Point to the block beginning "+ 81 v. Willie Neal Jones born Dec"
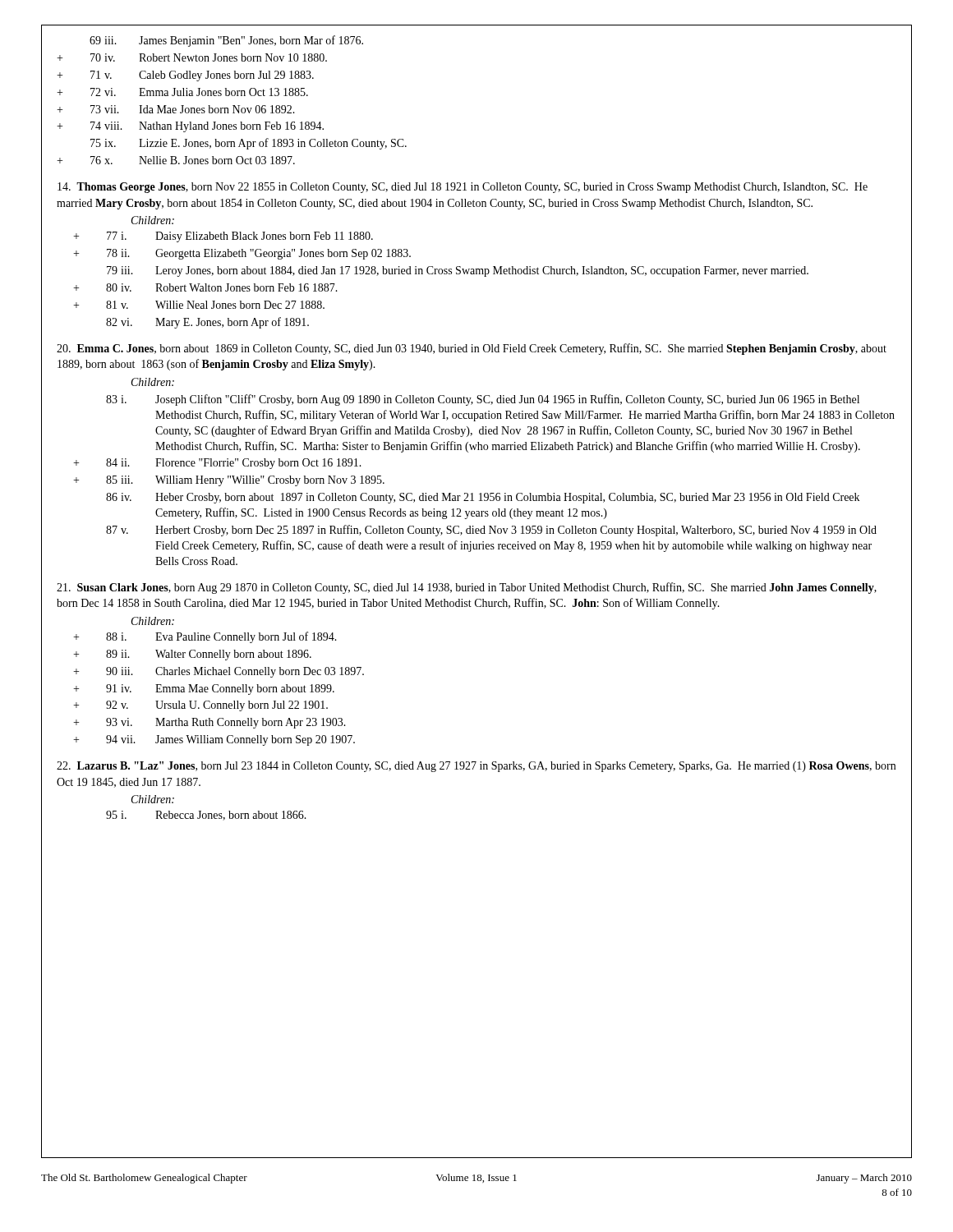This screenshot has height=1232, width=953. [x=199, y=305]
